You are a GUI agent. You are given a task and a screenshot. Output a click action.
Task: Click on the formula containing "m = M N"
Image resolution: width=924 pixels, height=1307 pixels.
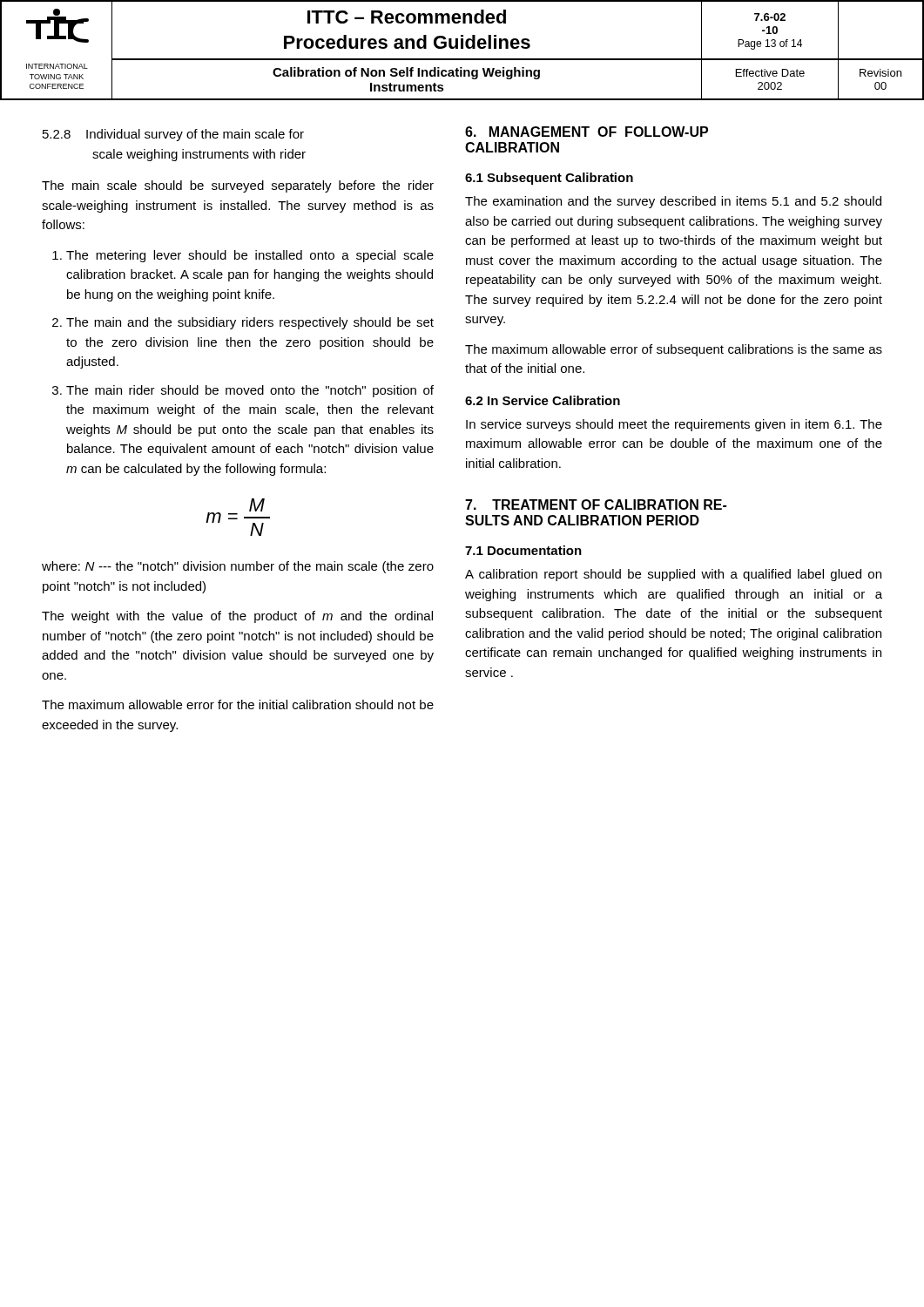point(238,518)
